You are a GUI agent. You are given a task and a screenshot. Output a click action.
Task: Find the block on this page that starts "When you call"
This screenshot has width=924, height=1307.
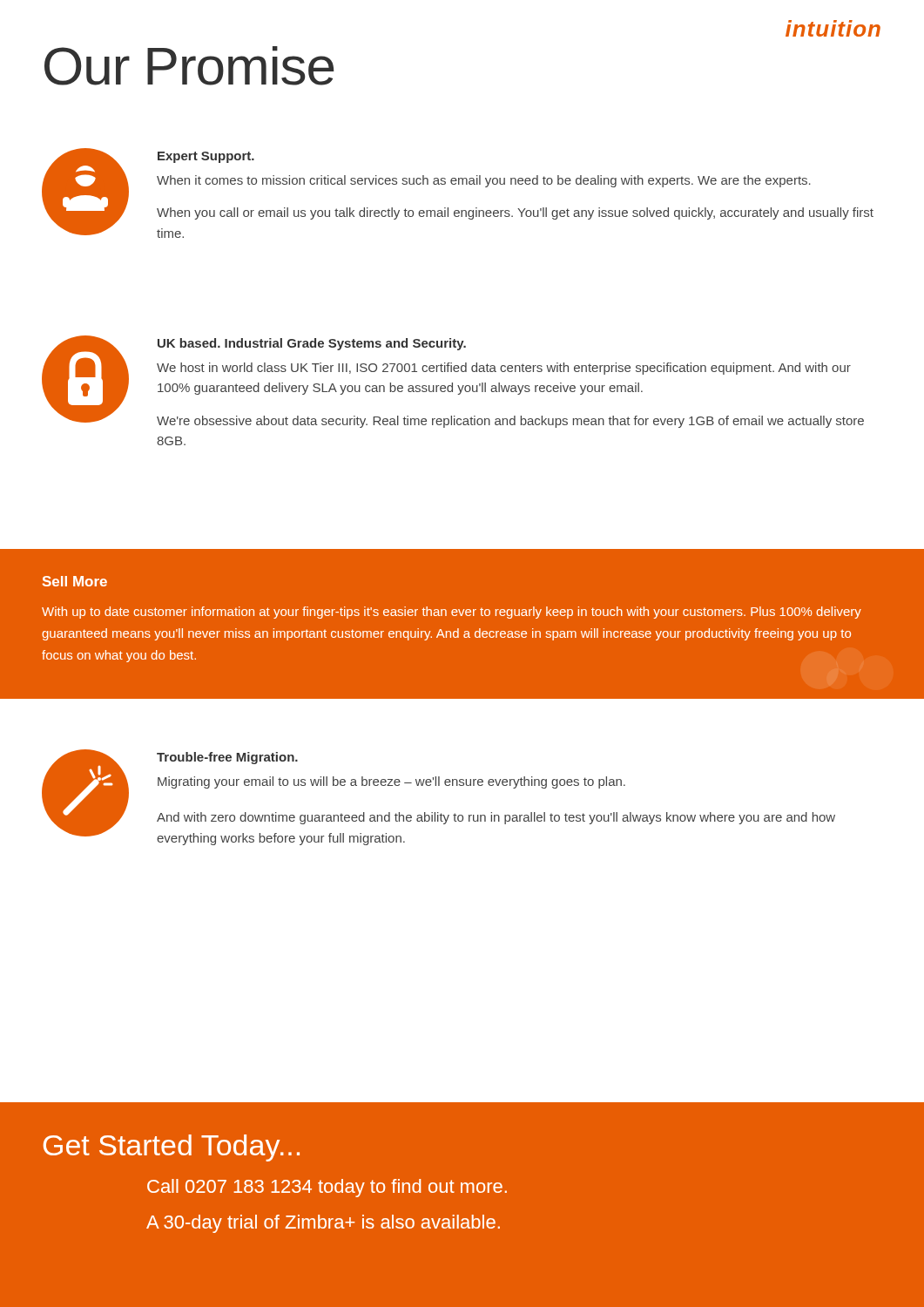[x=520, y=223]
